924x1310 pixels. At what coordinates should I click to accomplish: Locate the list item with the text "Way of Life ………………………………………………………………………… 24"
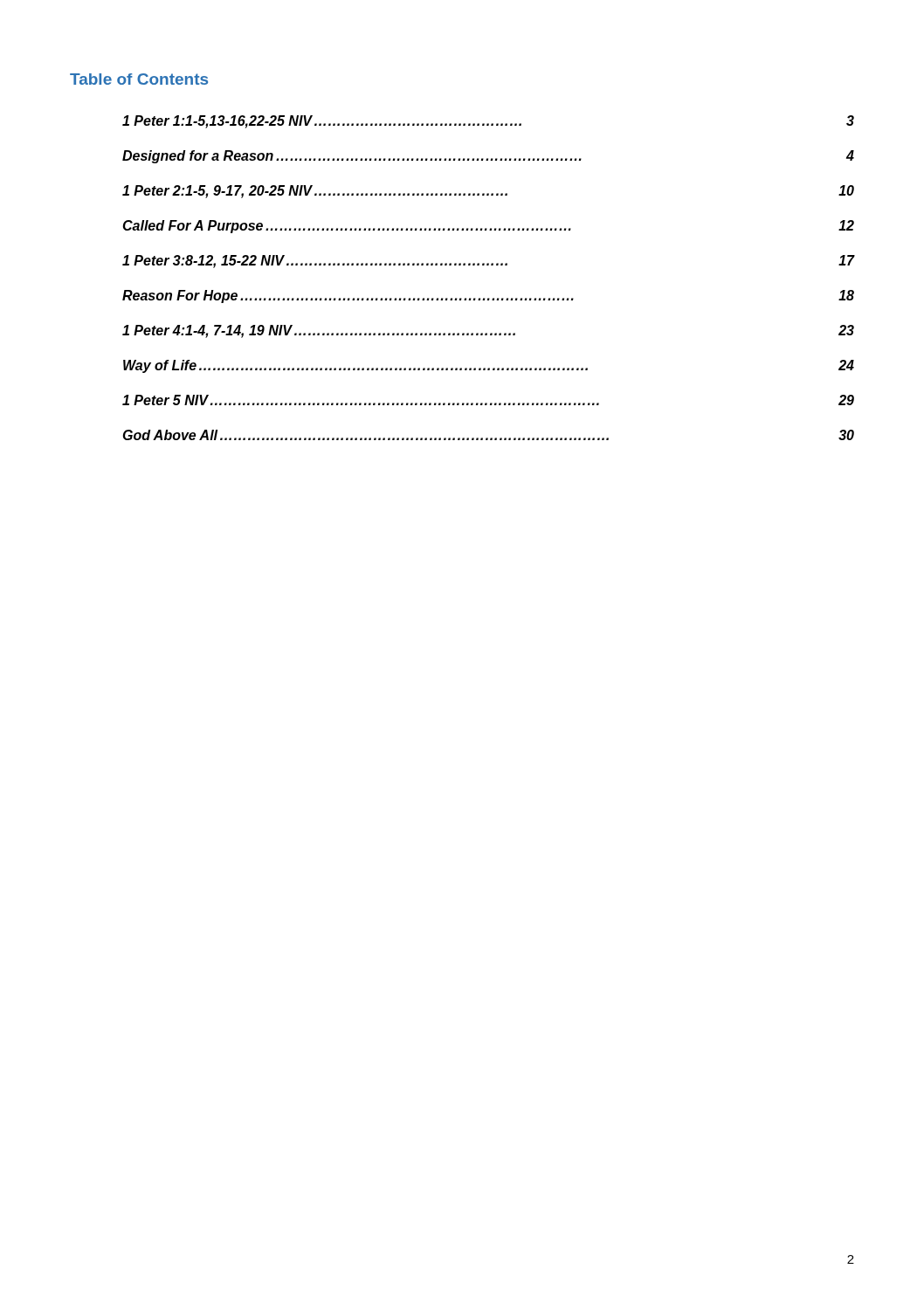click(x=488, y=366)
